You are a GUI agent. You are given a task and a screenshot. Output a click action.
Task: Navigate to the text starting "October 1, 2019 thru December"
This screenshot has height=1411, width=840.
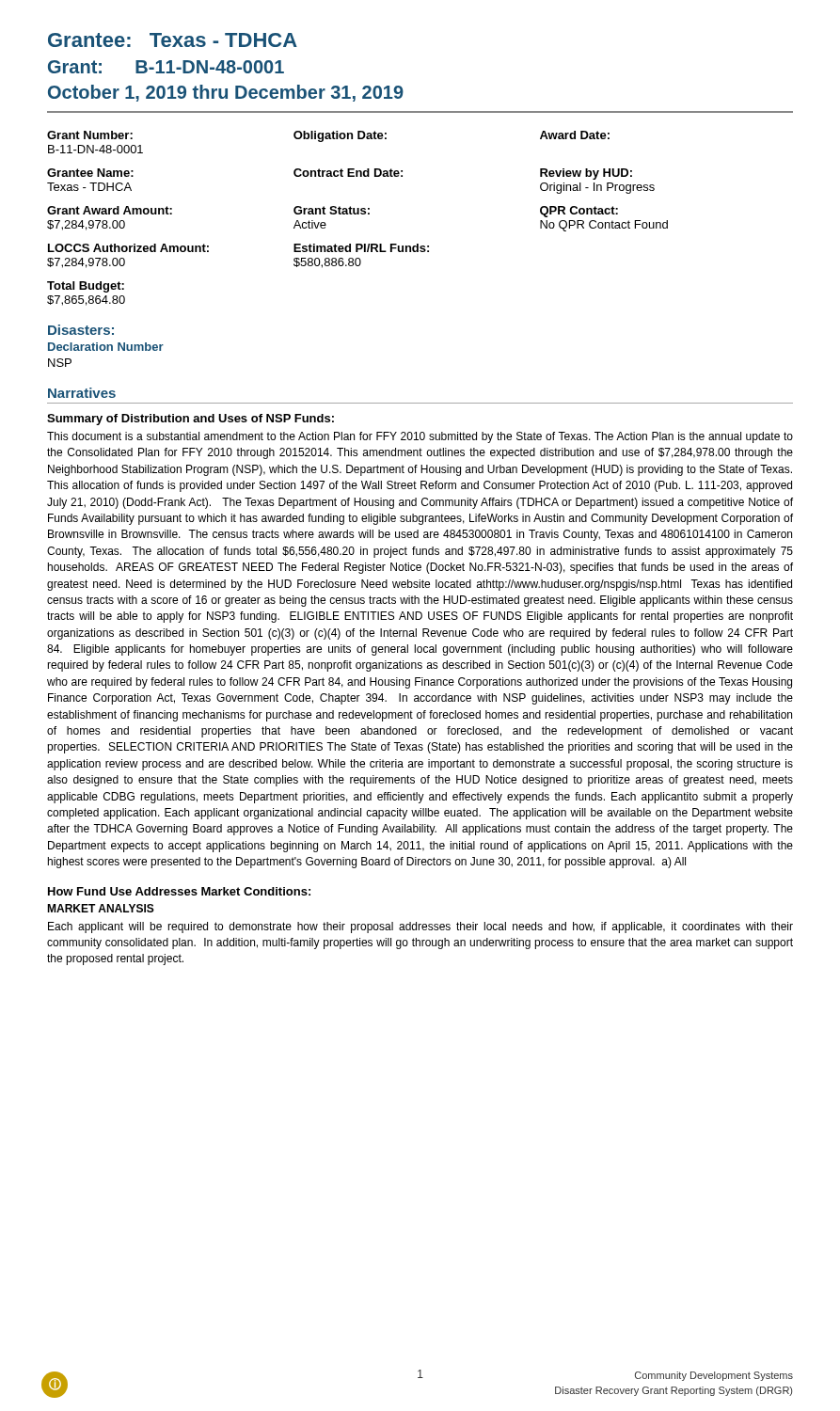click(x=225, y=92)
